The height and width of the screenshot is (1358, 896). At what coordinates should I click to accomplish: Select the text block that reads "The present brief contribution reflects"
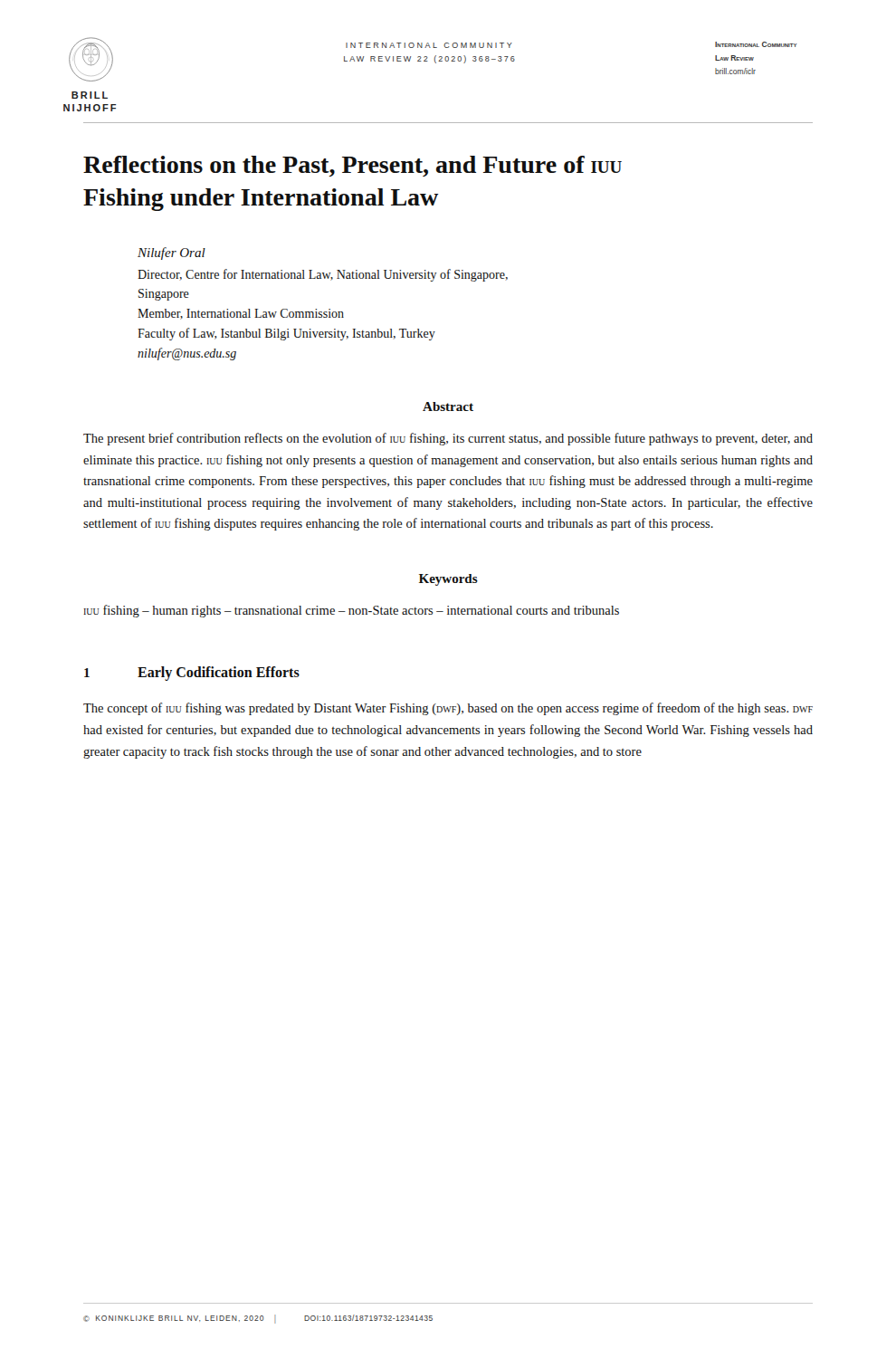pos(448,481)
